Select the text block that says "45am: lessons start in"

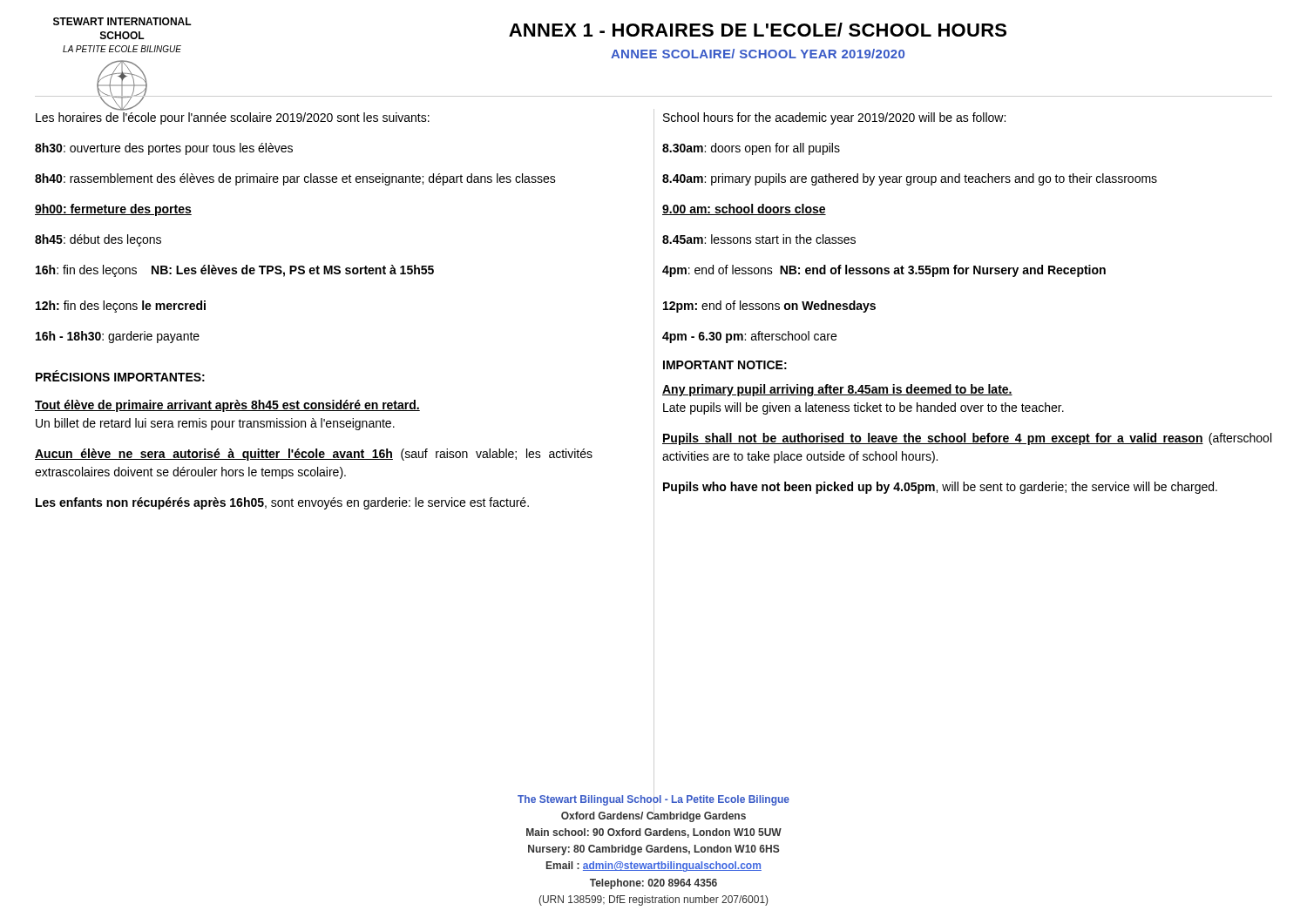pyautogui.click(x=759, y=239)
